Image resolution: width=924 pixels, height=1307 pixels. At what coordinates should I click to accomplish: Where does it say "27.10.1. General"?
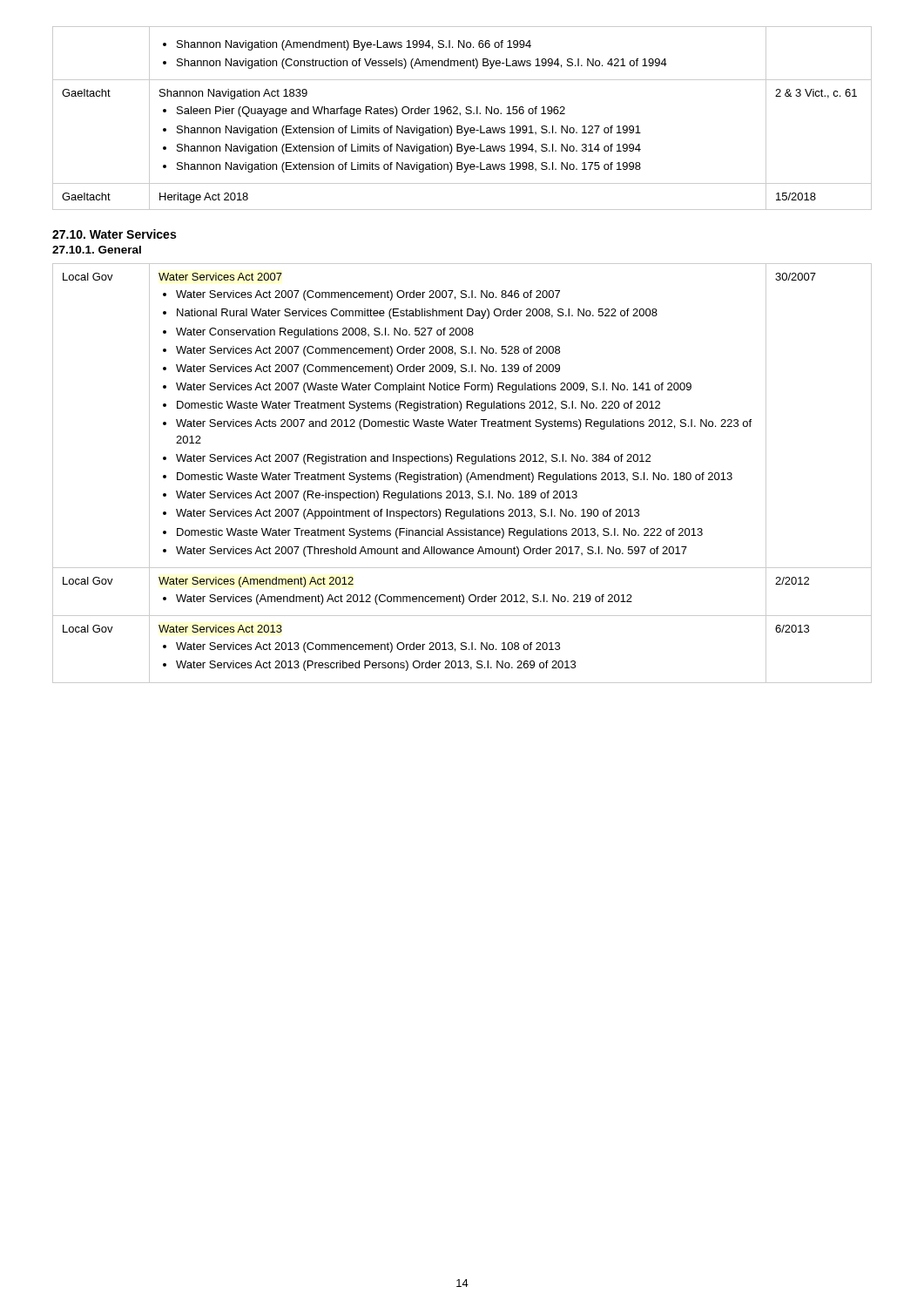[97, 250]
